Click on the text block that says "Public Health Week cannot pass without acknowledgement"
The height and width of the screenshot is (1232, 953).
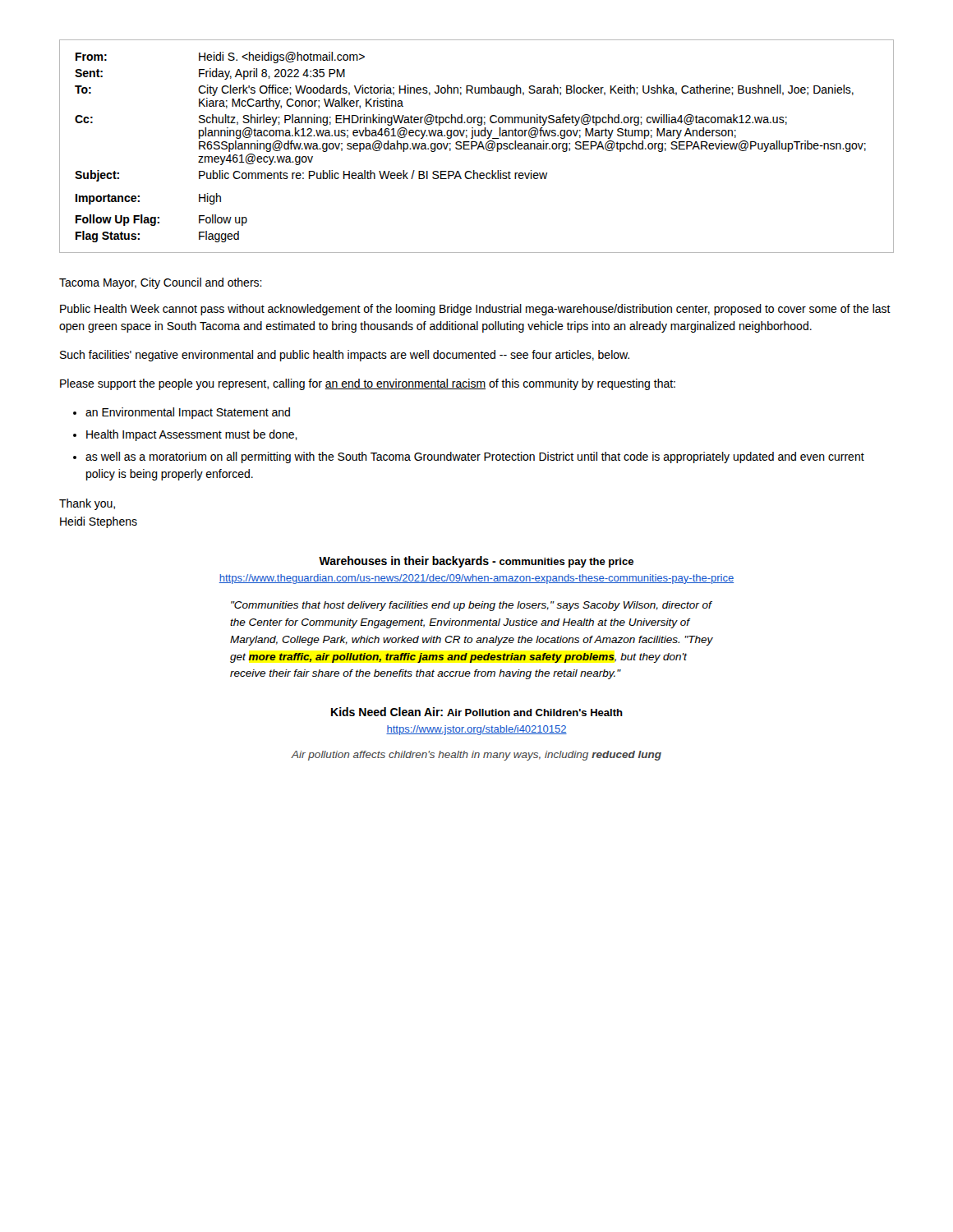click(x=475, y=317)
